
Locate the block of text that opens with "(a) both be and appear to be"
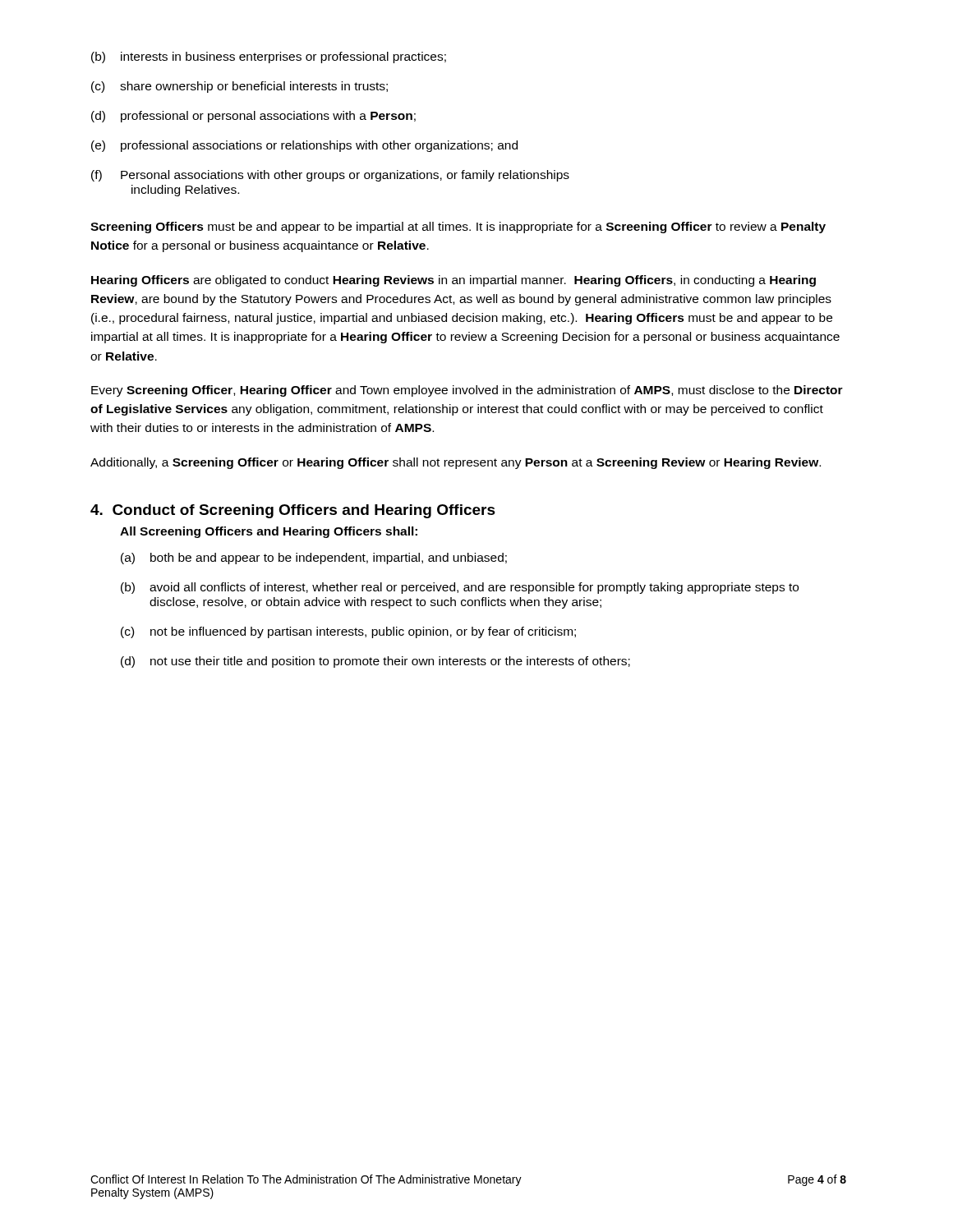(483, 557)
